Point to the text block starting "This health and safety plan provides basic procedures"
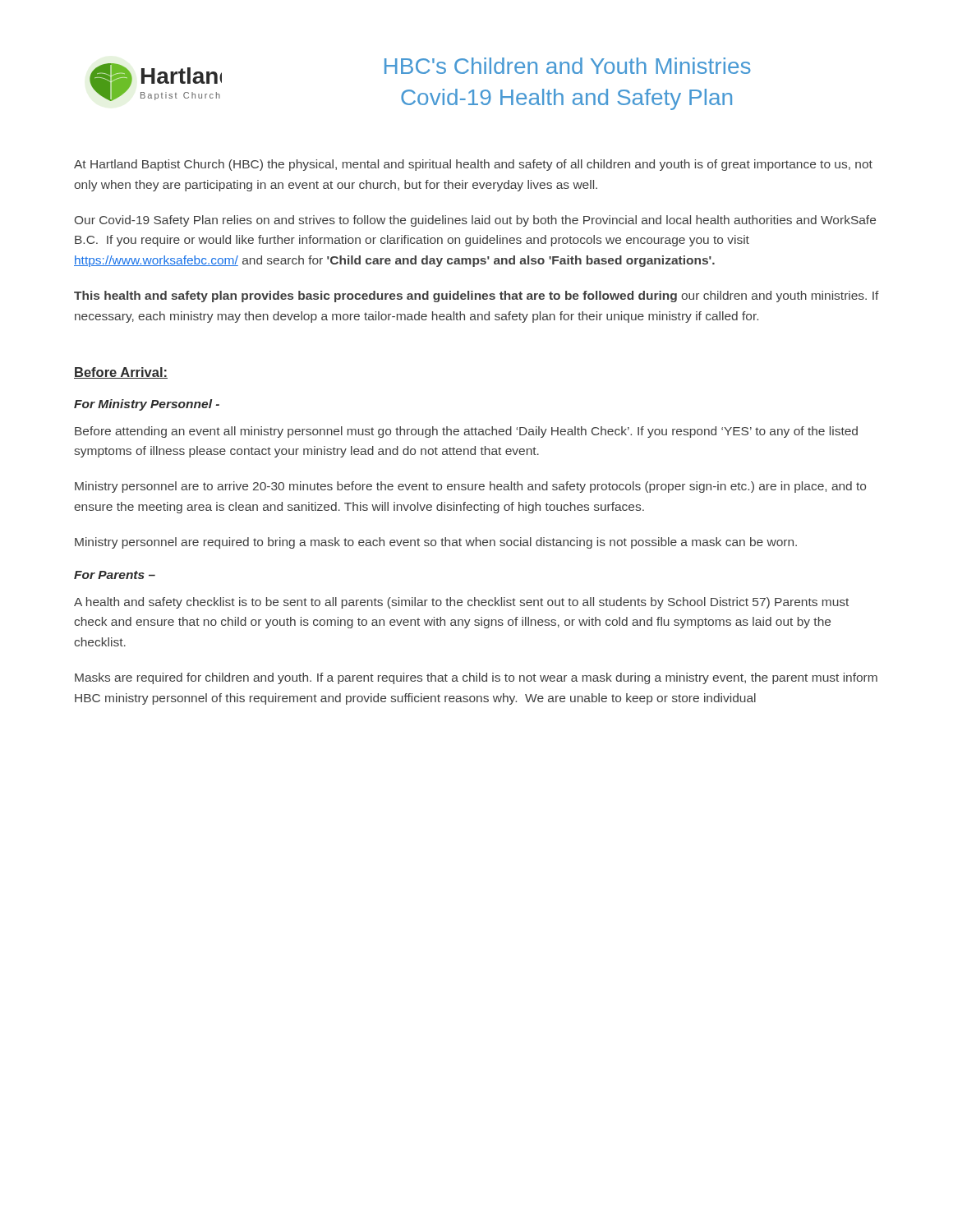The width and height of the screenshot is (953, 1232). pyautogui.click(x=476, y=305)
